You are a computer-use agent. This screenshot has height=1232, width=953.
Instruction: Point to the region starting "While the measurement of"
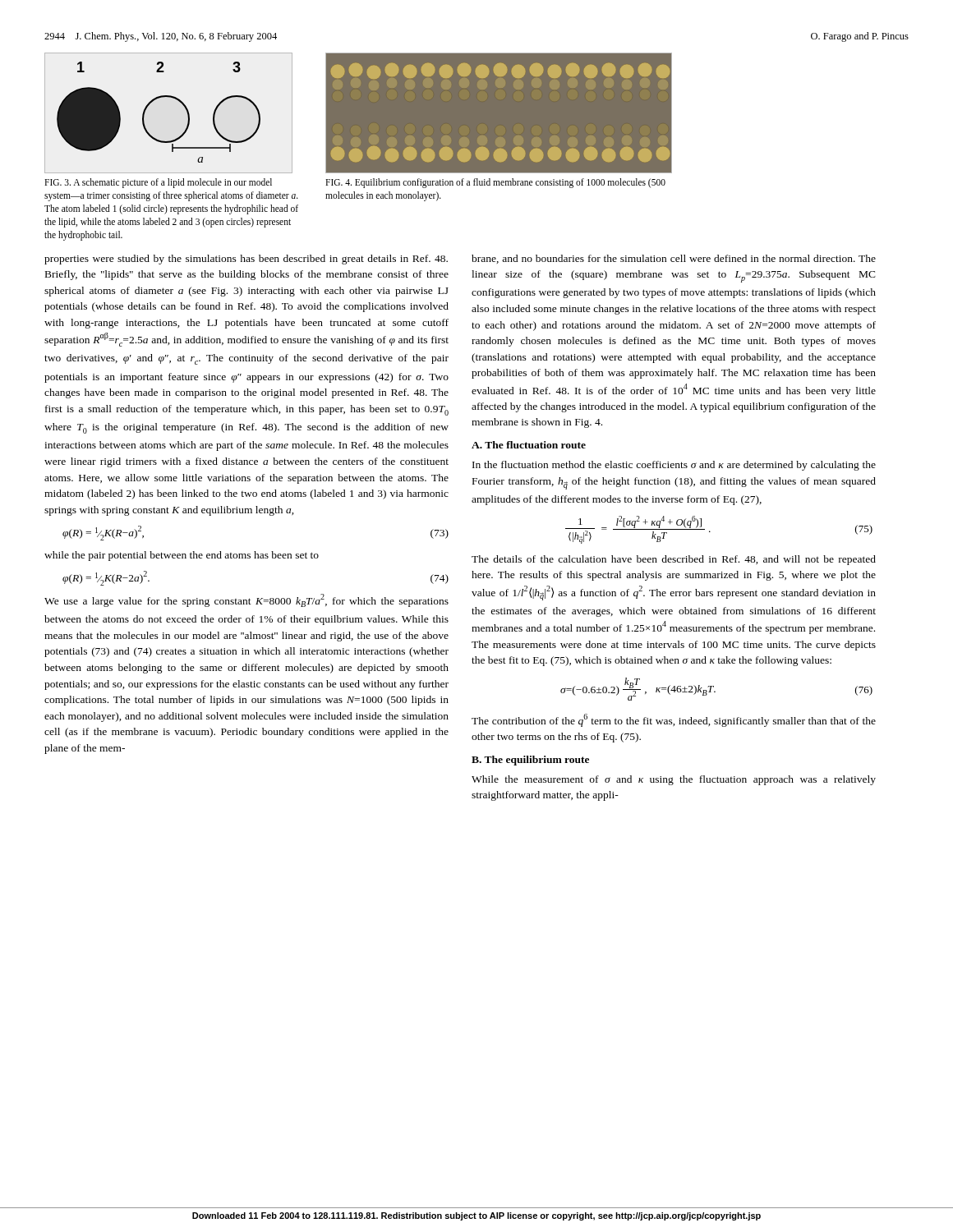point(674,787)
